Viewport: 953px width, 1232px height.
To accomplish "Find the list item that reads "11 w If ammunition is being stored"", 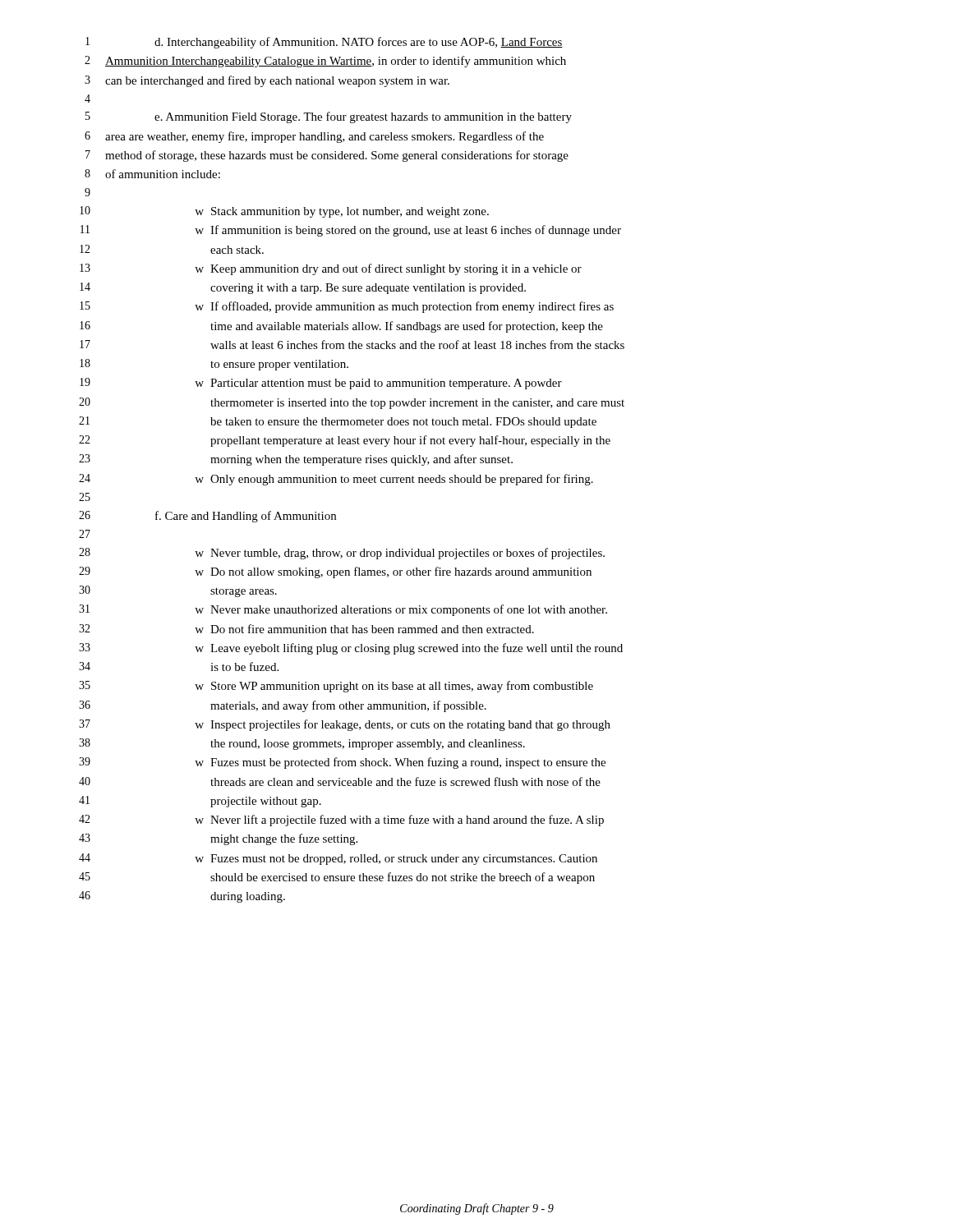I will 476,240.
